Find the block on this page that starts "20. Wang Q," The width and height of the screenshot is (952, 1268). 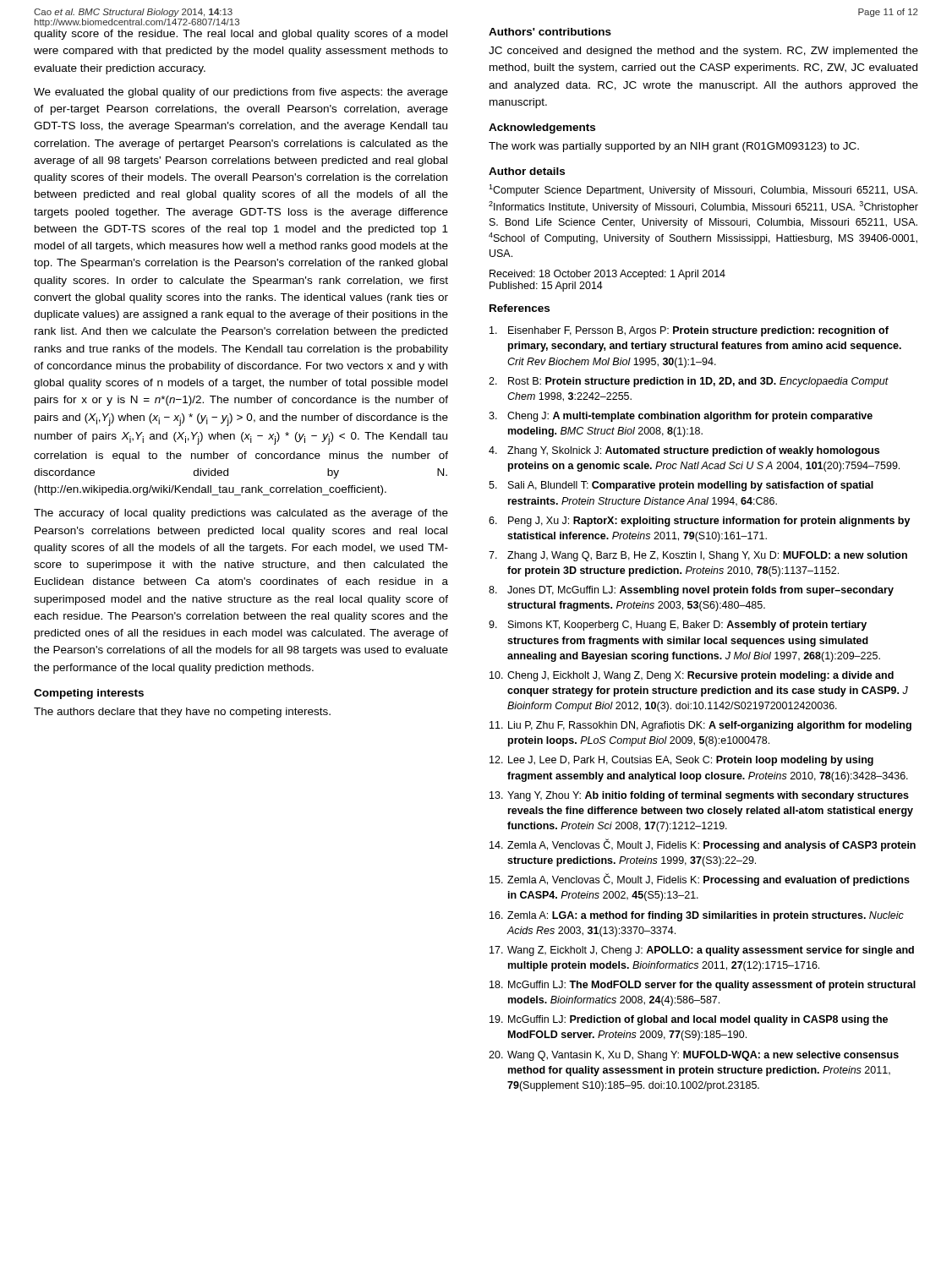pos(703,1070)
